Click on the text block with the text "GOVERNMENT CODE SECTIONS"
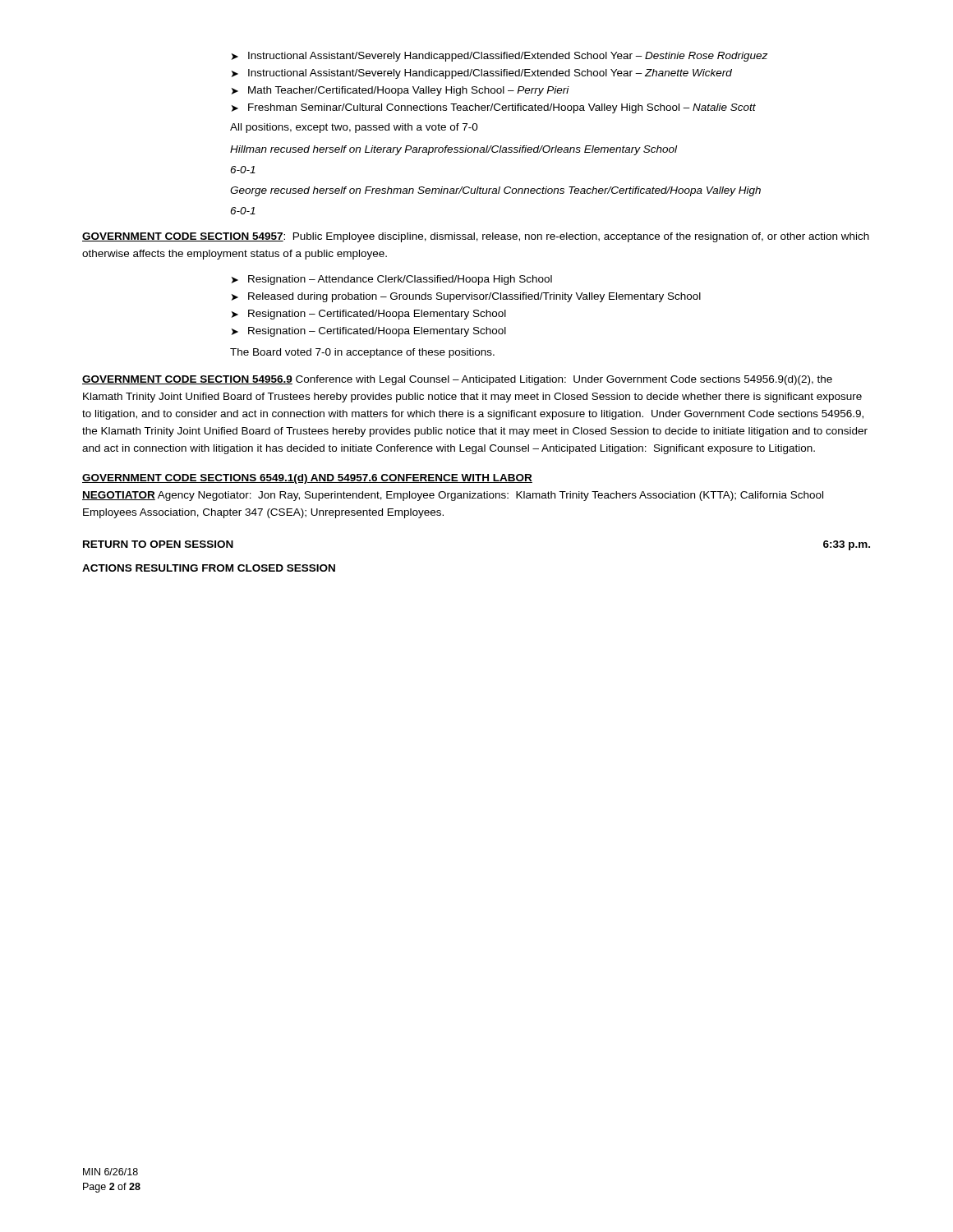953x1232 pixels. (x=453, y=495)
